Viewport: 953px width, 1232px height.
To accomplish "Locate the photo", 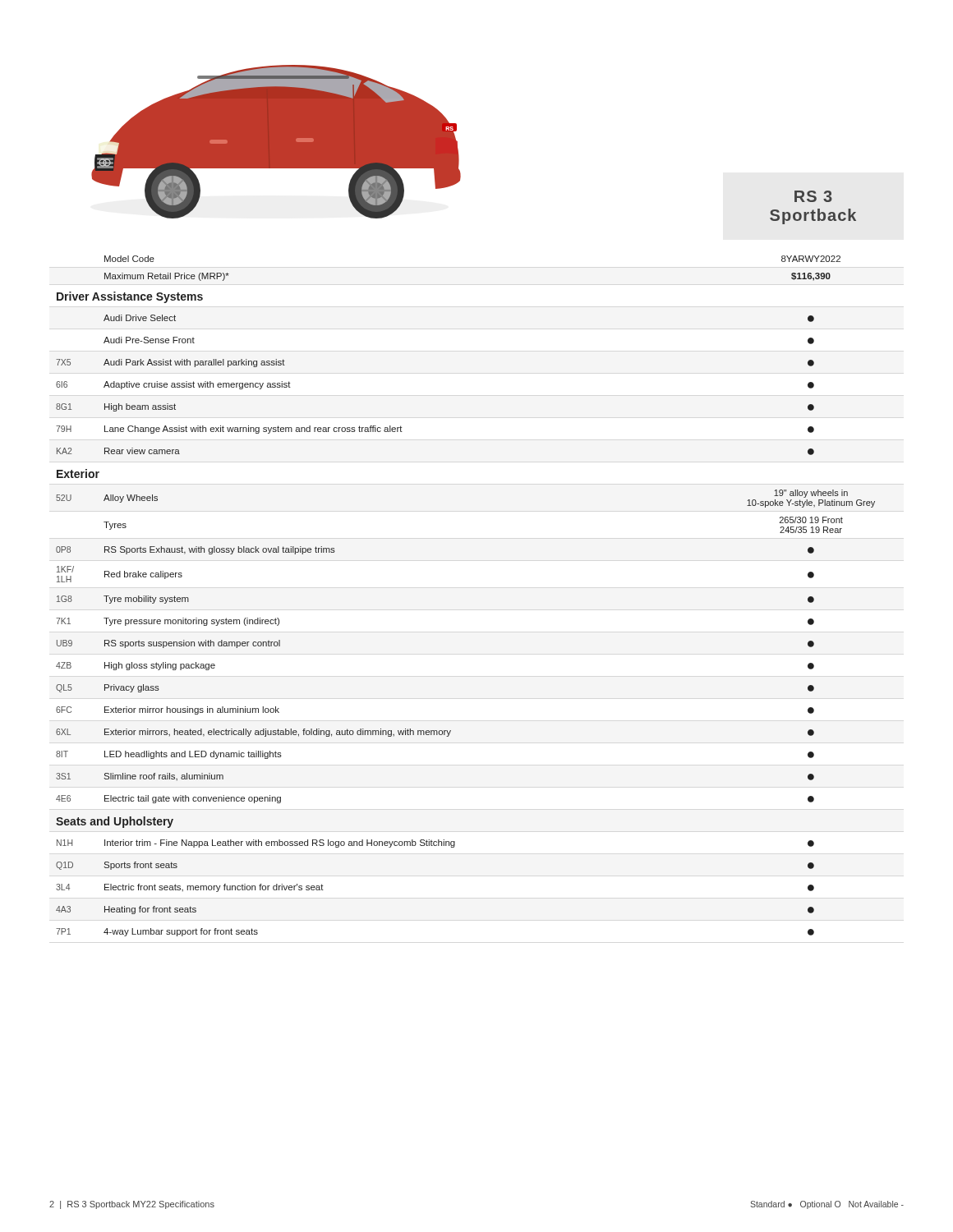I will point(267,127).
